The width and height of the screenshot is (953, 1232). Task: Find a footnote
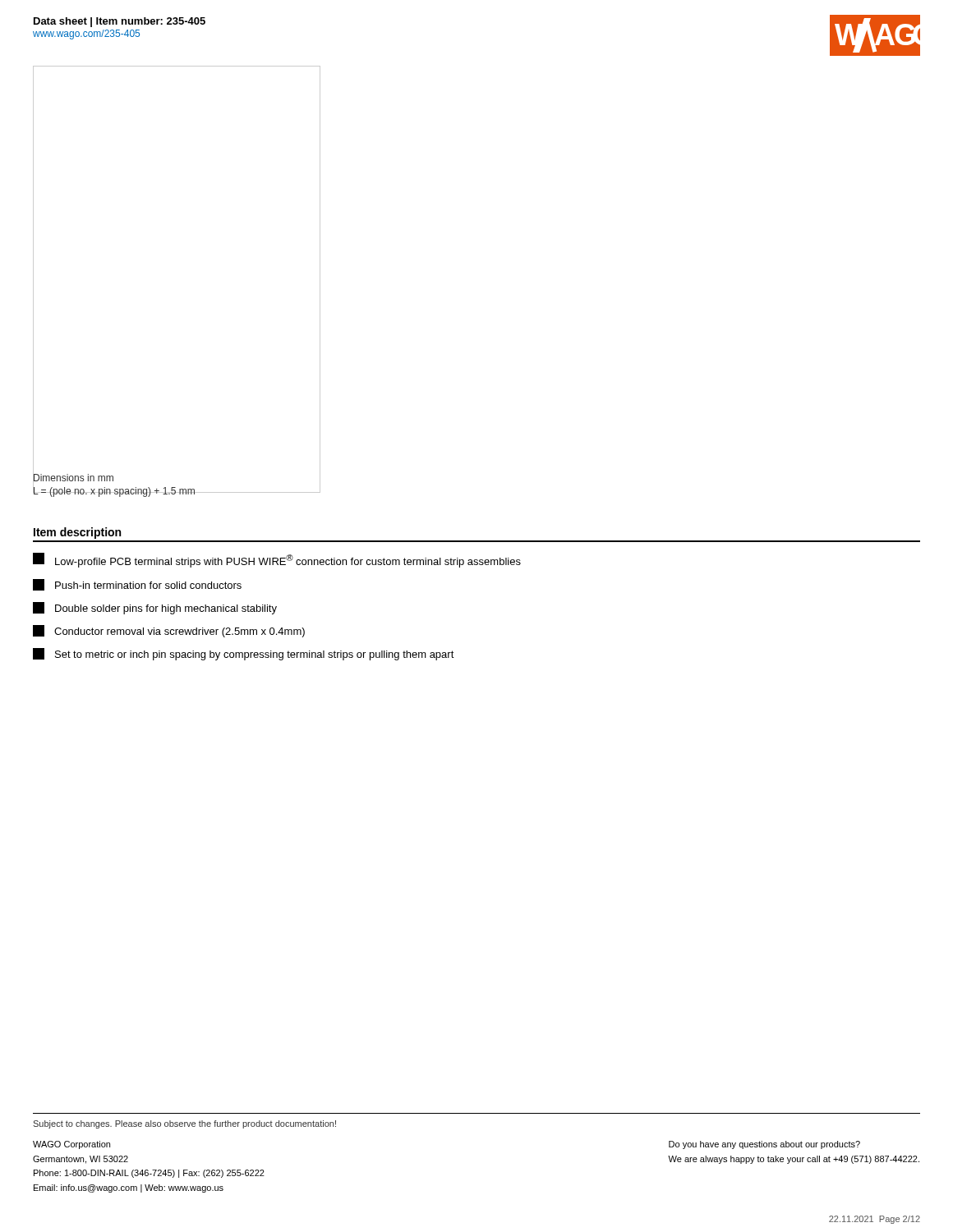point(185,1124)
